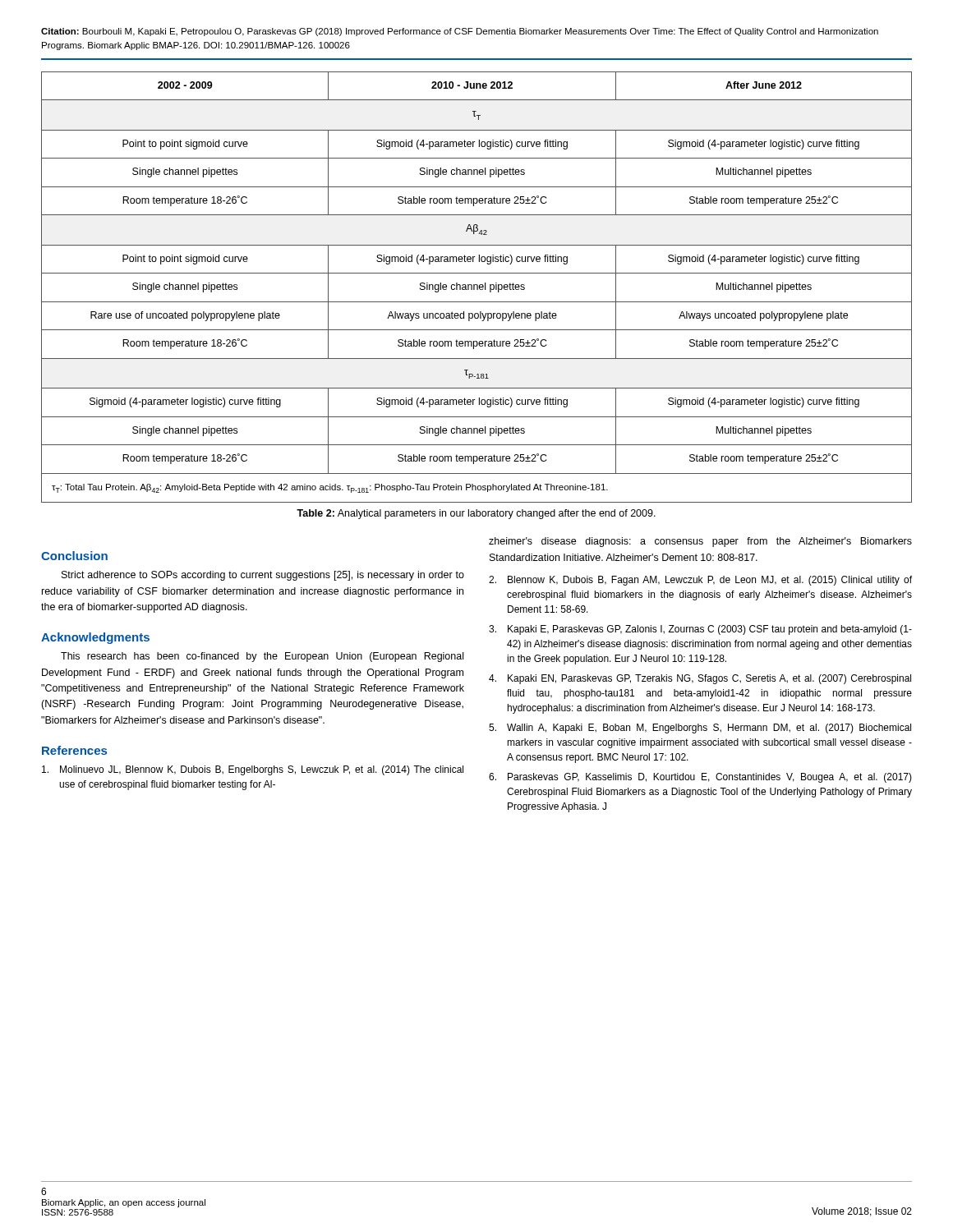Point to the element starting "4. Kapaki EN, Paraskevas"
Viewport: 953px width, 1232px height.
(x=700, y=693)
